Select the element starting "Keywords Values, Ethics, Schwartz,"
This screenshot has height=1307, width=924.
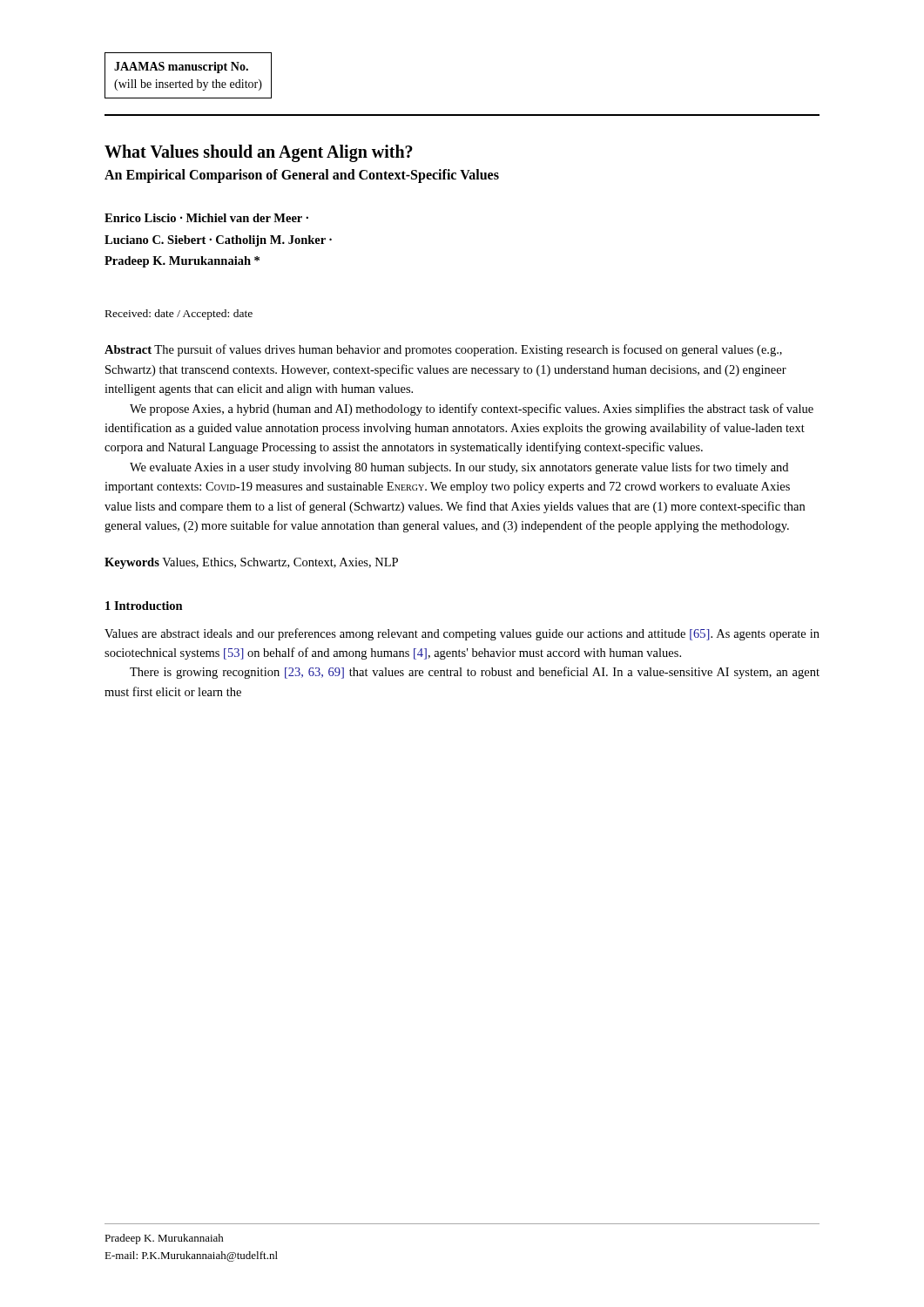(252, 562)
